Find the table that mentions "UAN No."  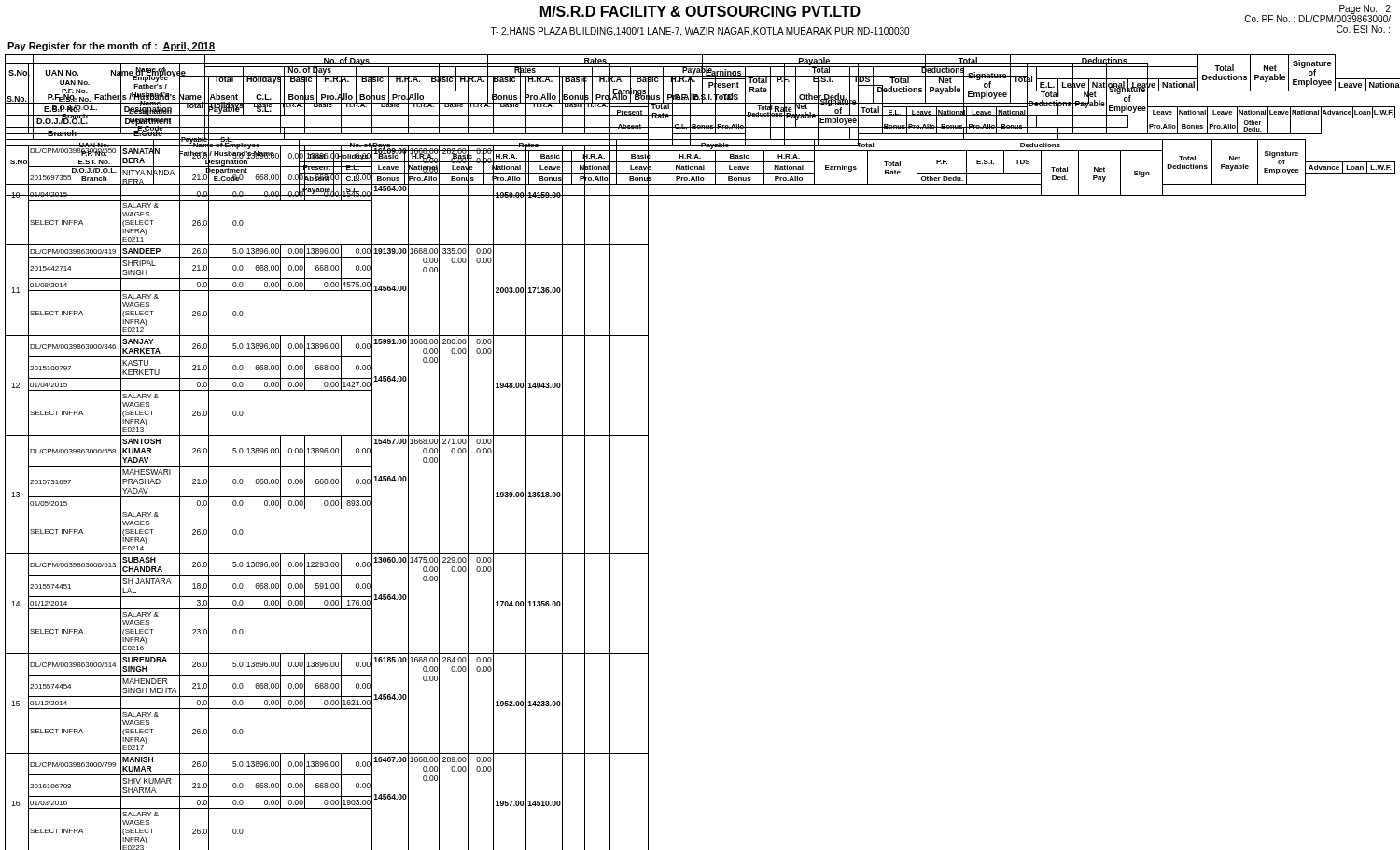pos(700,125)
